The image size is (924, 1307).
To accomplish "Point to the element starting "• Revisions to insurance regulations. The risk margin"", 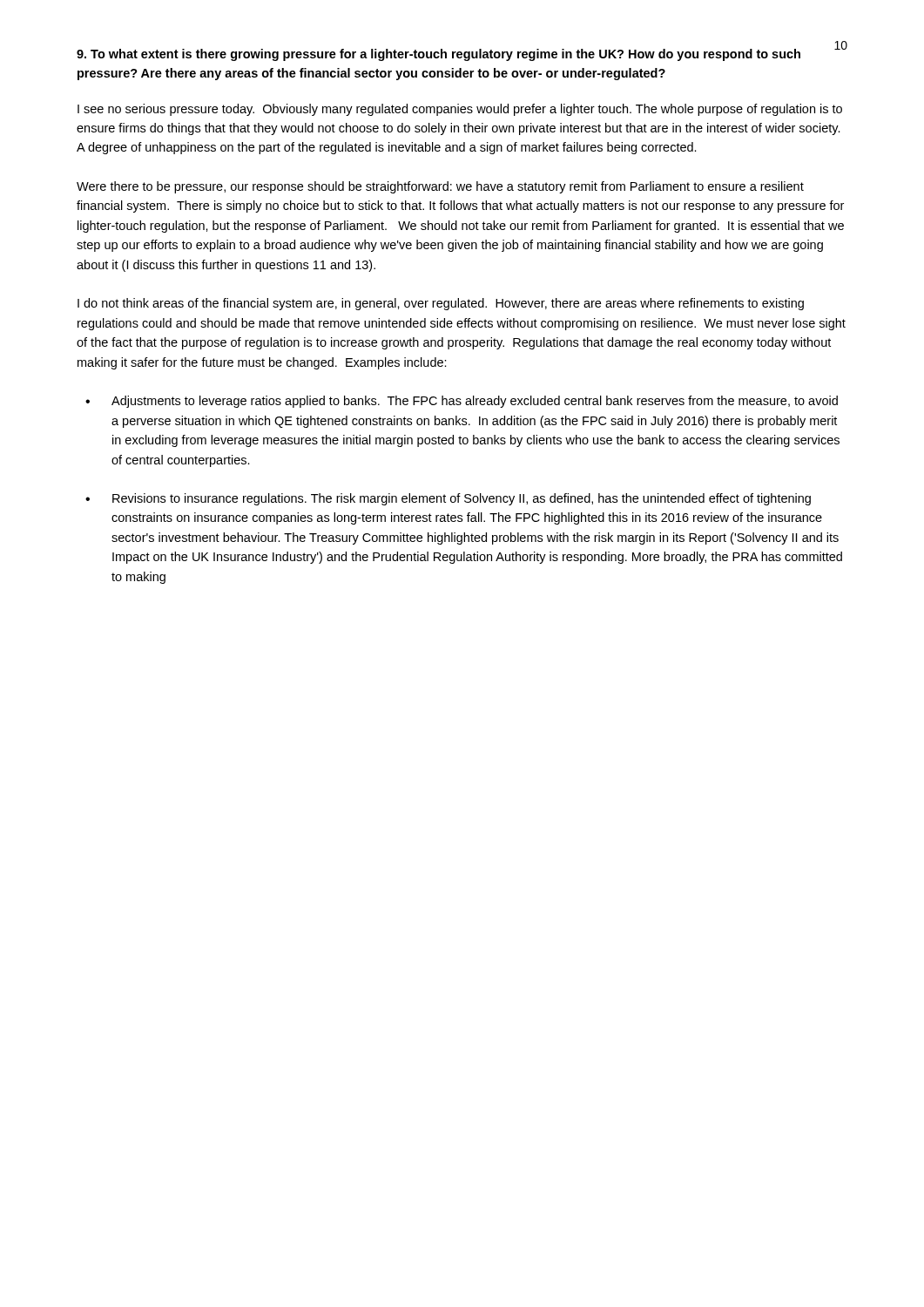I will coord(466,538).
